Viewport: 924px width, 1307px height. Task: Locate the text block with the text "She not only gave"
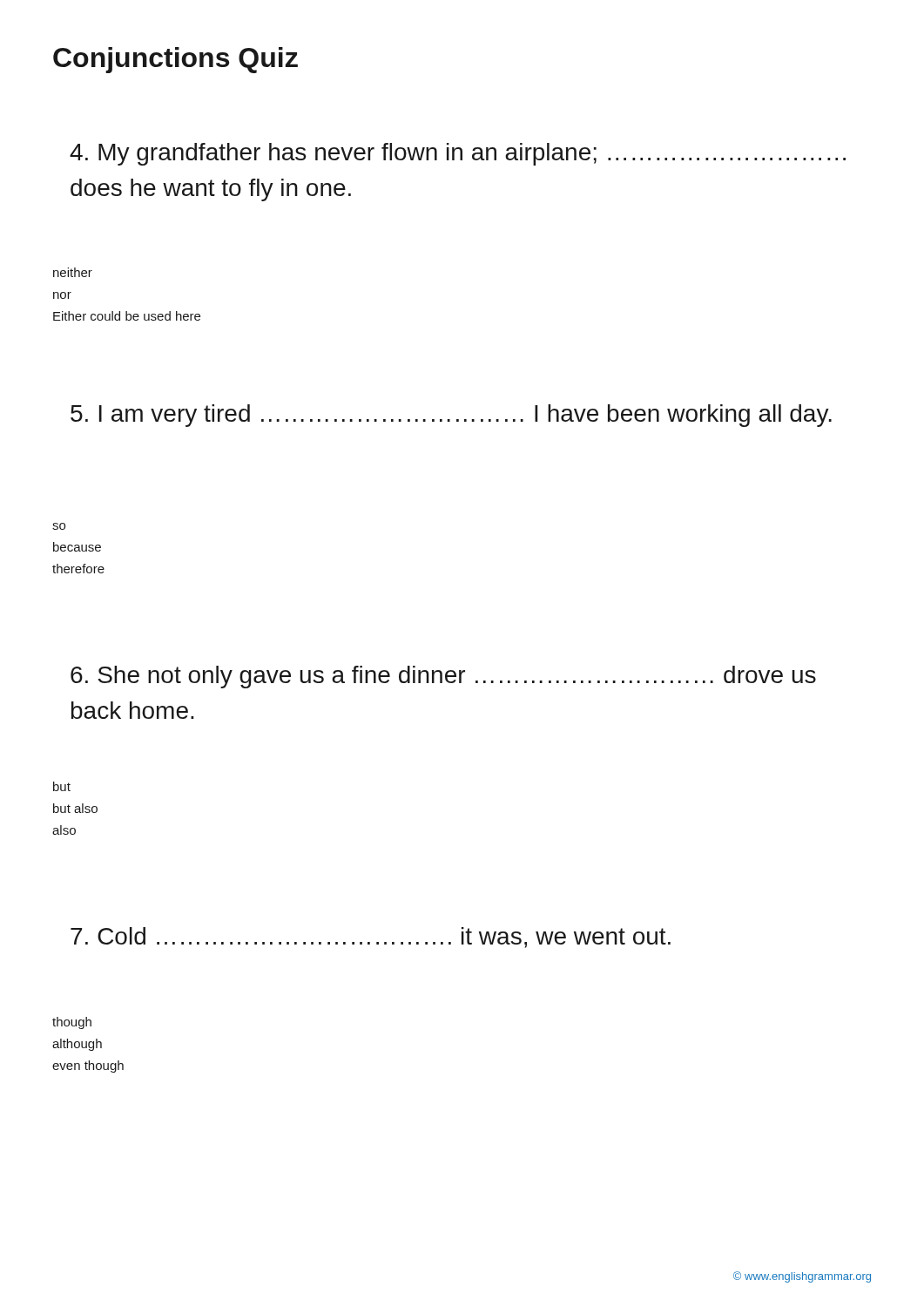point(443,693)
